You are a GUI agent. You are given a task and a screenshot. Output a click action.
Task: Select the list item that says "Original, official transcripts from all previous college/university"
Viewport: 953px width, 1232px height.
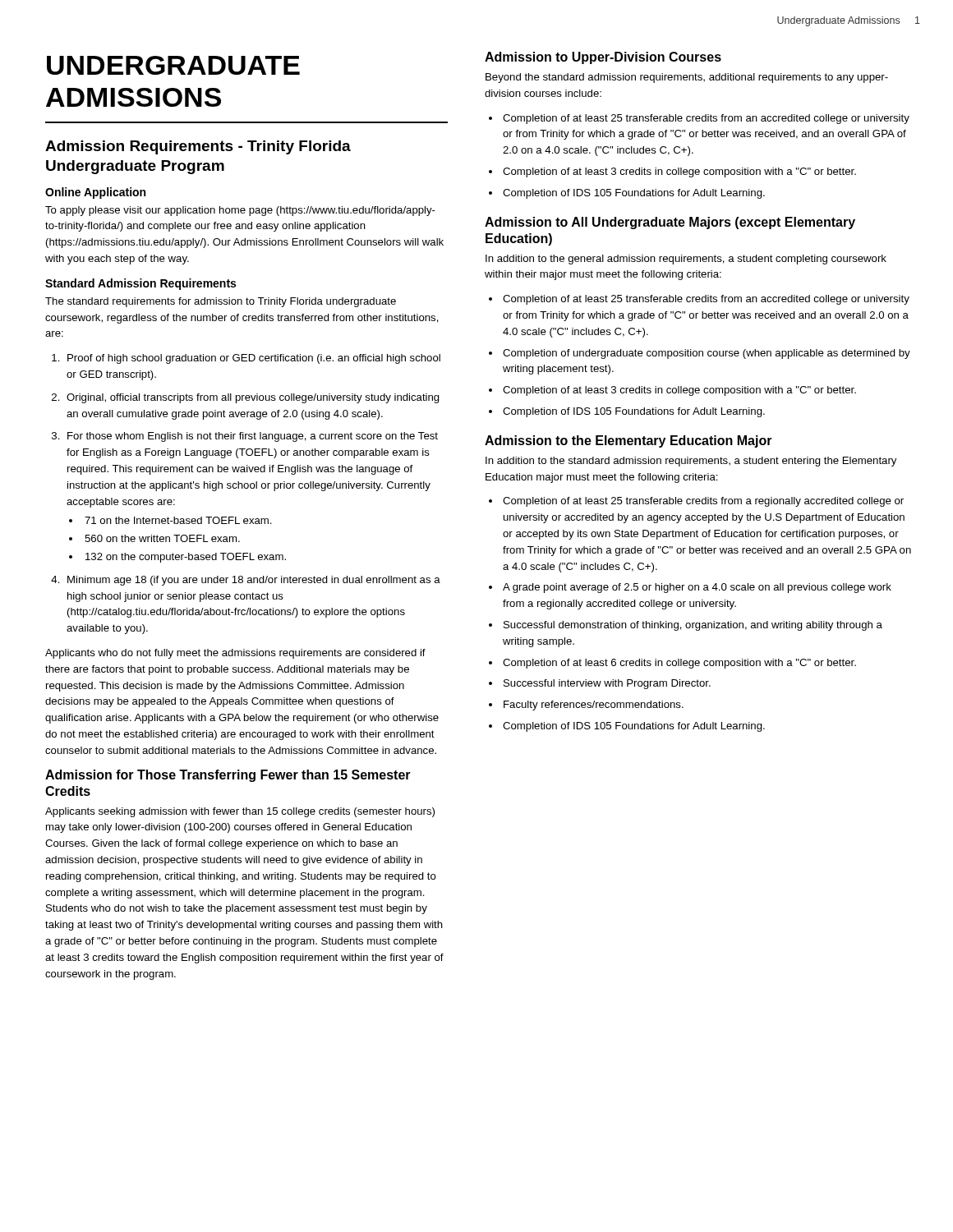pyautogui.click(x=255, y=405)
